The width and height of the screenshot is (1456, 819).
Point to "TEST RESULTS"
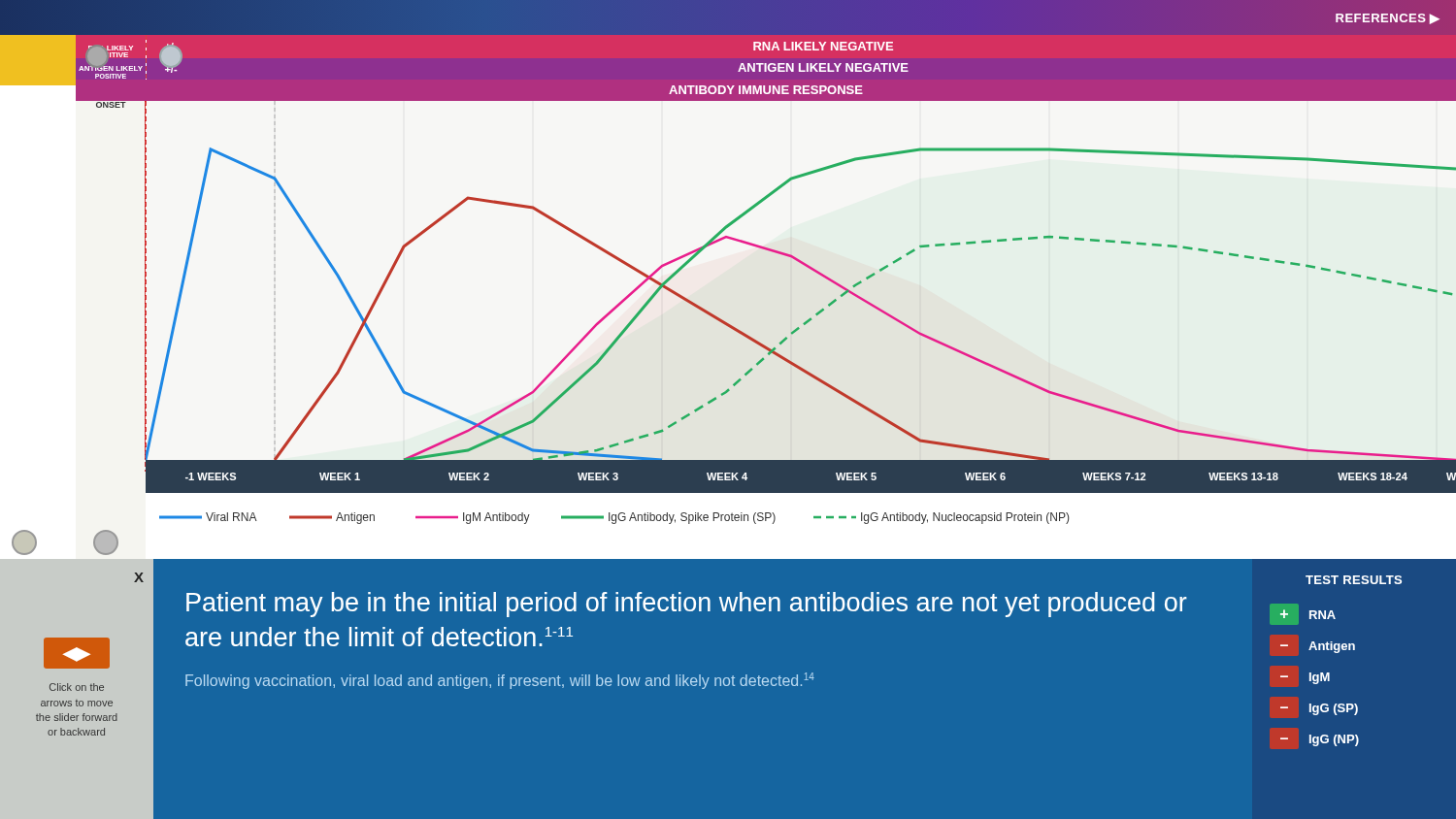pos(1354,580)
